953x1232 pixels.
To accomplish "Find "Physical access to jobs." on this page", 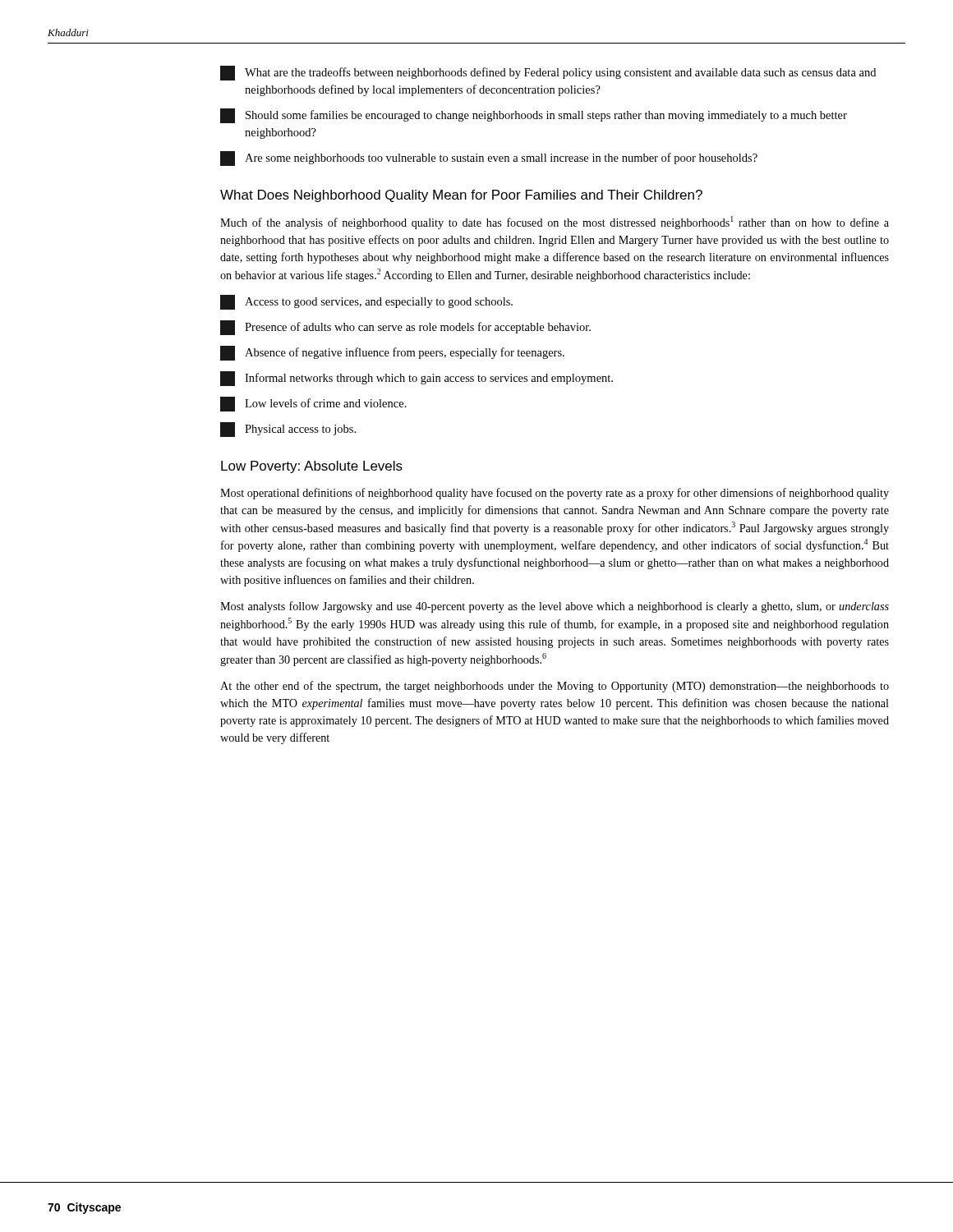I will point(288,430).
